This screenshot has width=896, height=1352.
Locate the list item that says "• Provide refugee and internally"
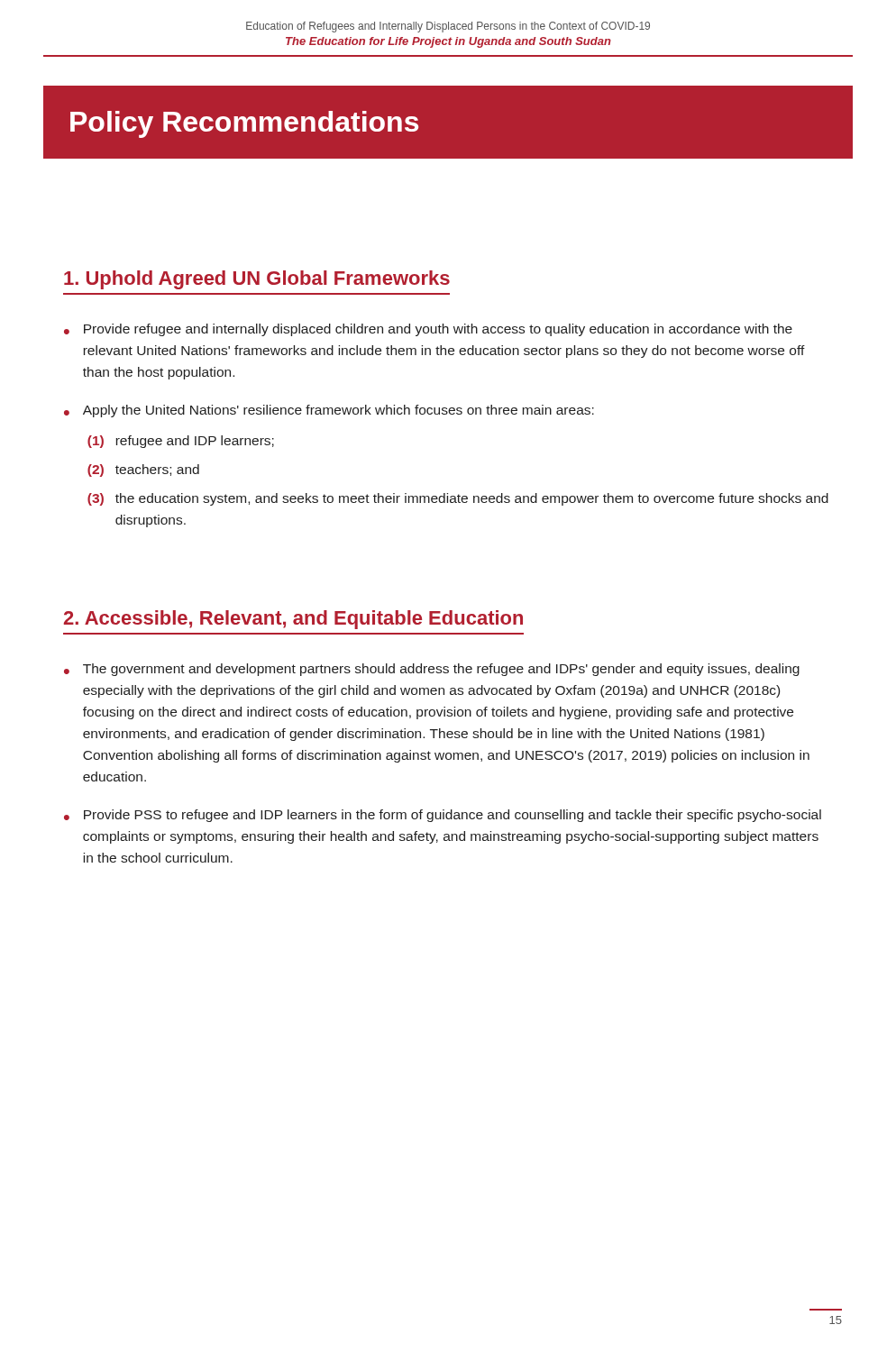(448, 351)
